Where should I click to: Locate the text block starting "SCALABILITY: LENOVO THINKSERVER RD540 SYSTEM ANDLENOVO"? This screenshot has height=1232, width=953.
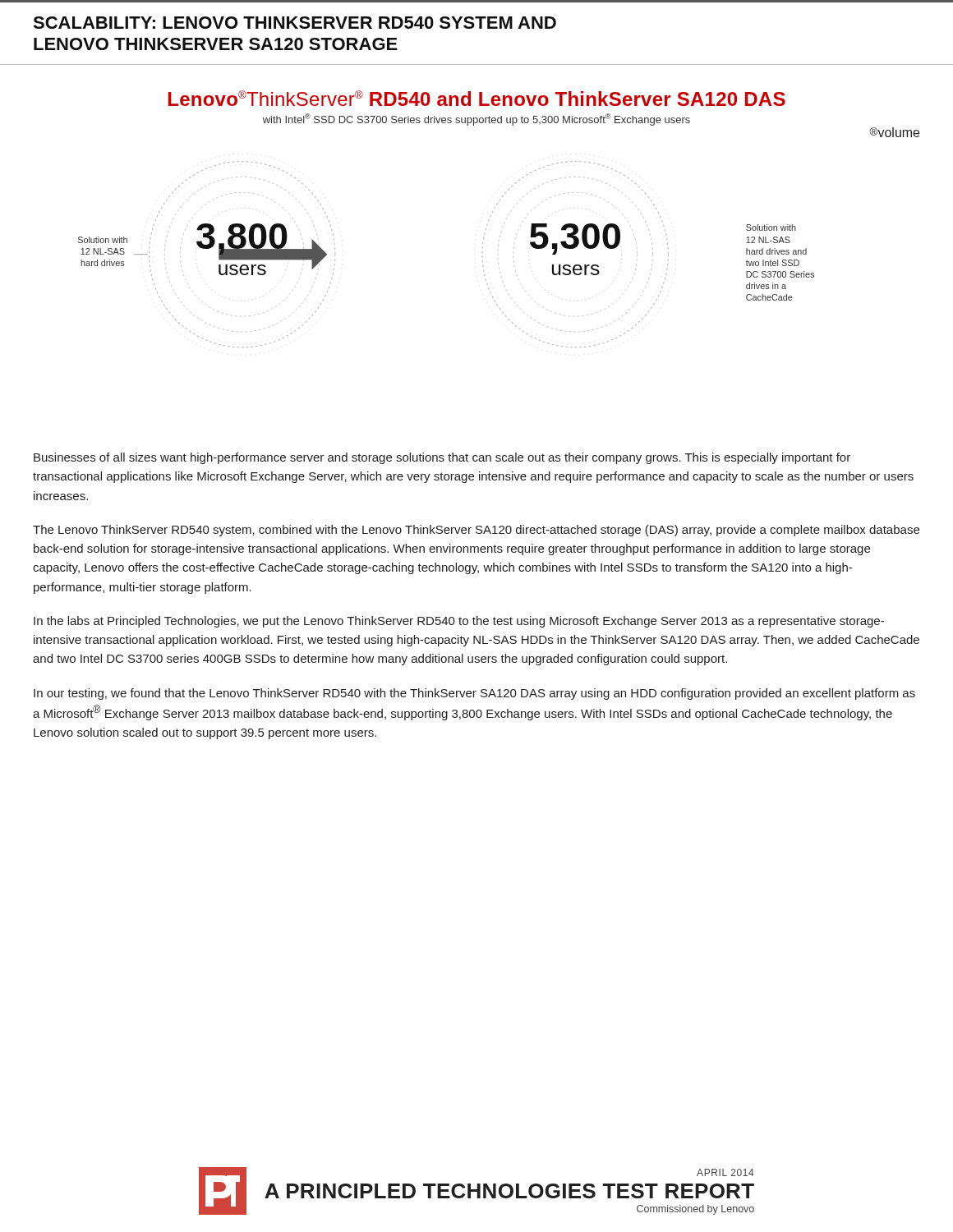coord(295,33)
